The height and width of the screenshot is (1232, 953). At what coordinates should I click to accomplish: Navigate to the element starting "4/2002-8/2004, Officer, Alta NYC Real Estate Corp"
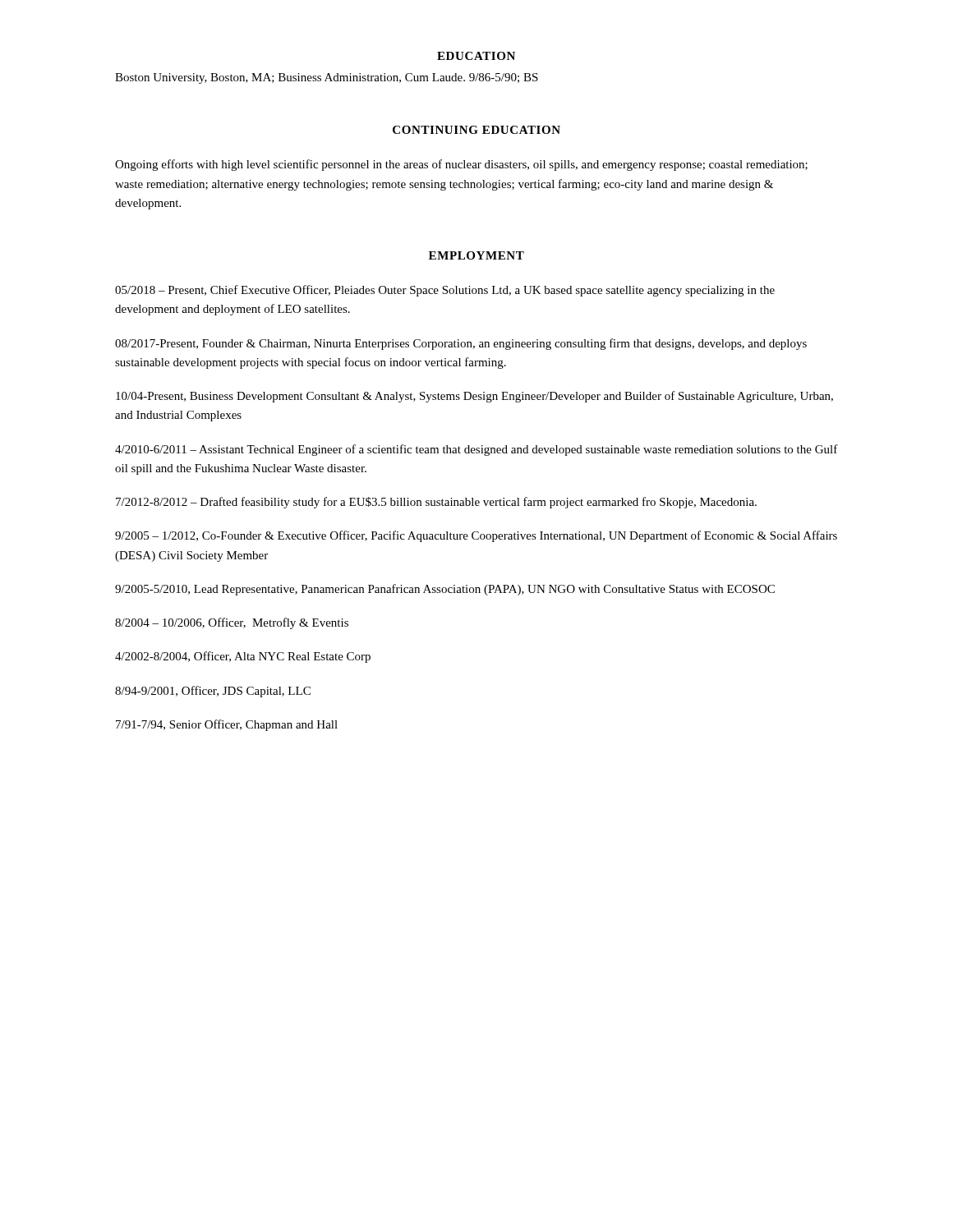(x=243, y=656)
